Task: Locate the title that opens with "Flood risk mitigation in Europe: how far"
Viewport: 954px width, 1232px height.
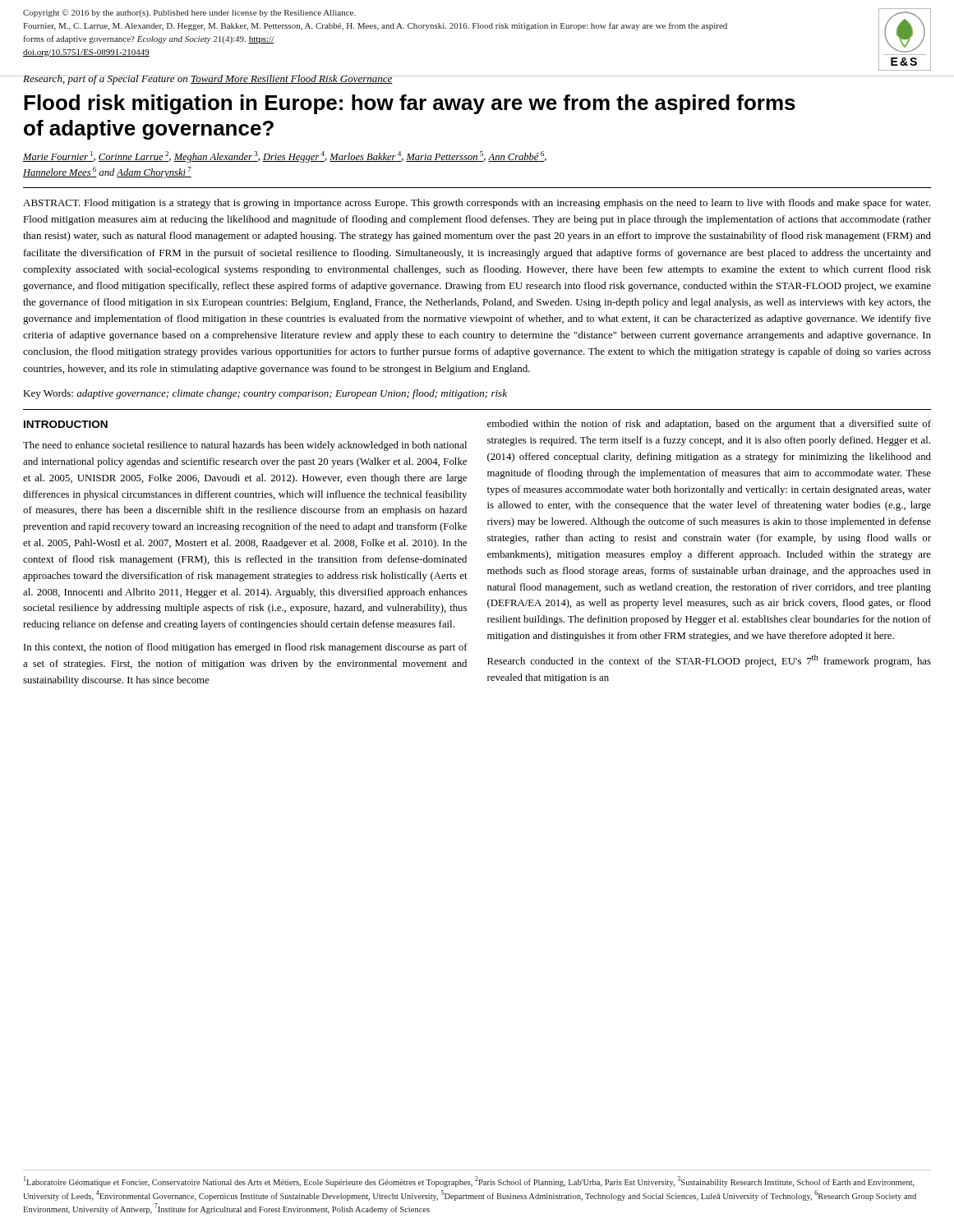Action: pos(477,116)
